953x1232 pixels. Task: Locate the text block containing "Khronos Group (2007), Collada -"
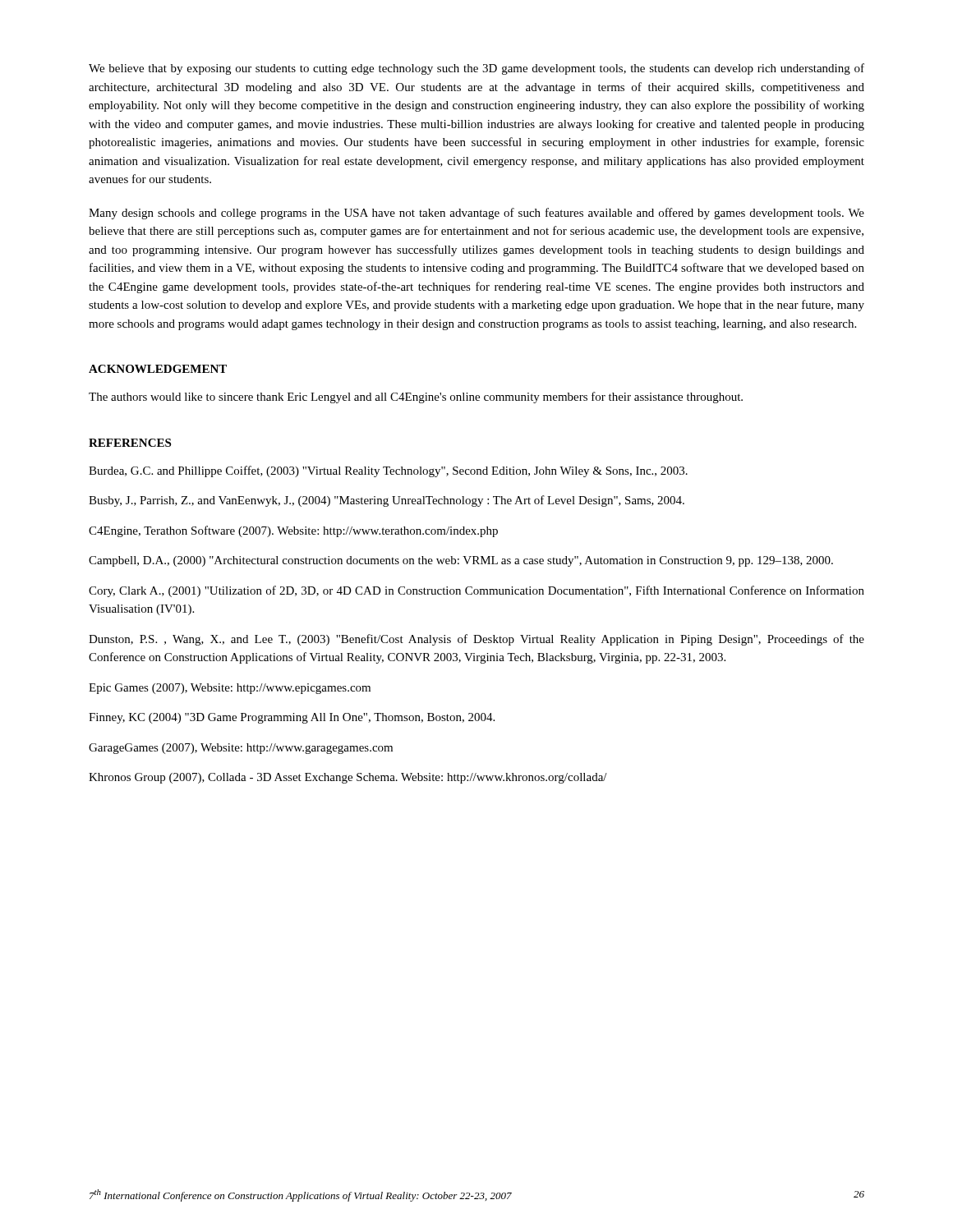pos(348,777)
